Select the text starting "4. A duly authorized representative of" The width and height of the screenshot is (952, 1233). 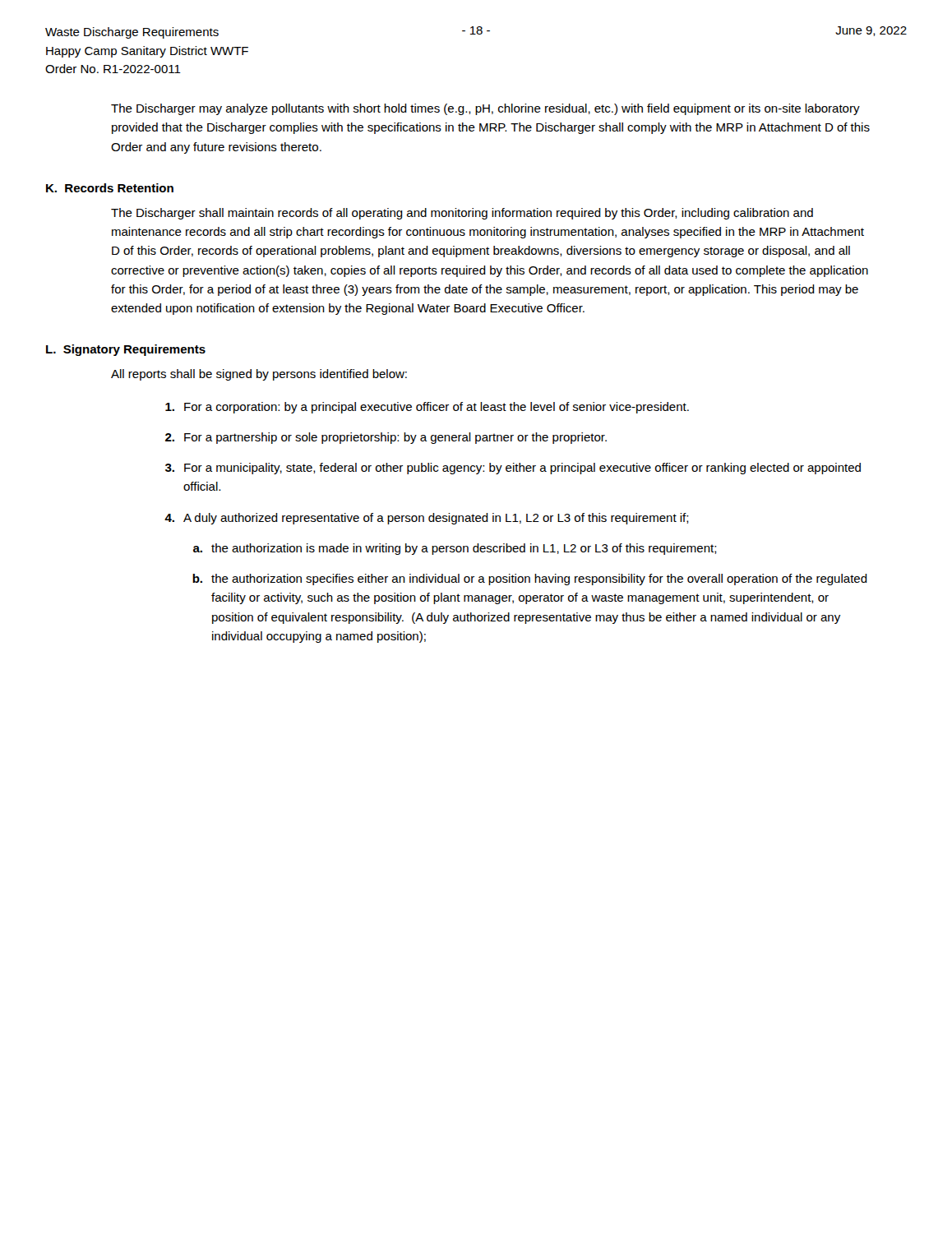point(509,517)
